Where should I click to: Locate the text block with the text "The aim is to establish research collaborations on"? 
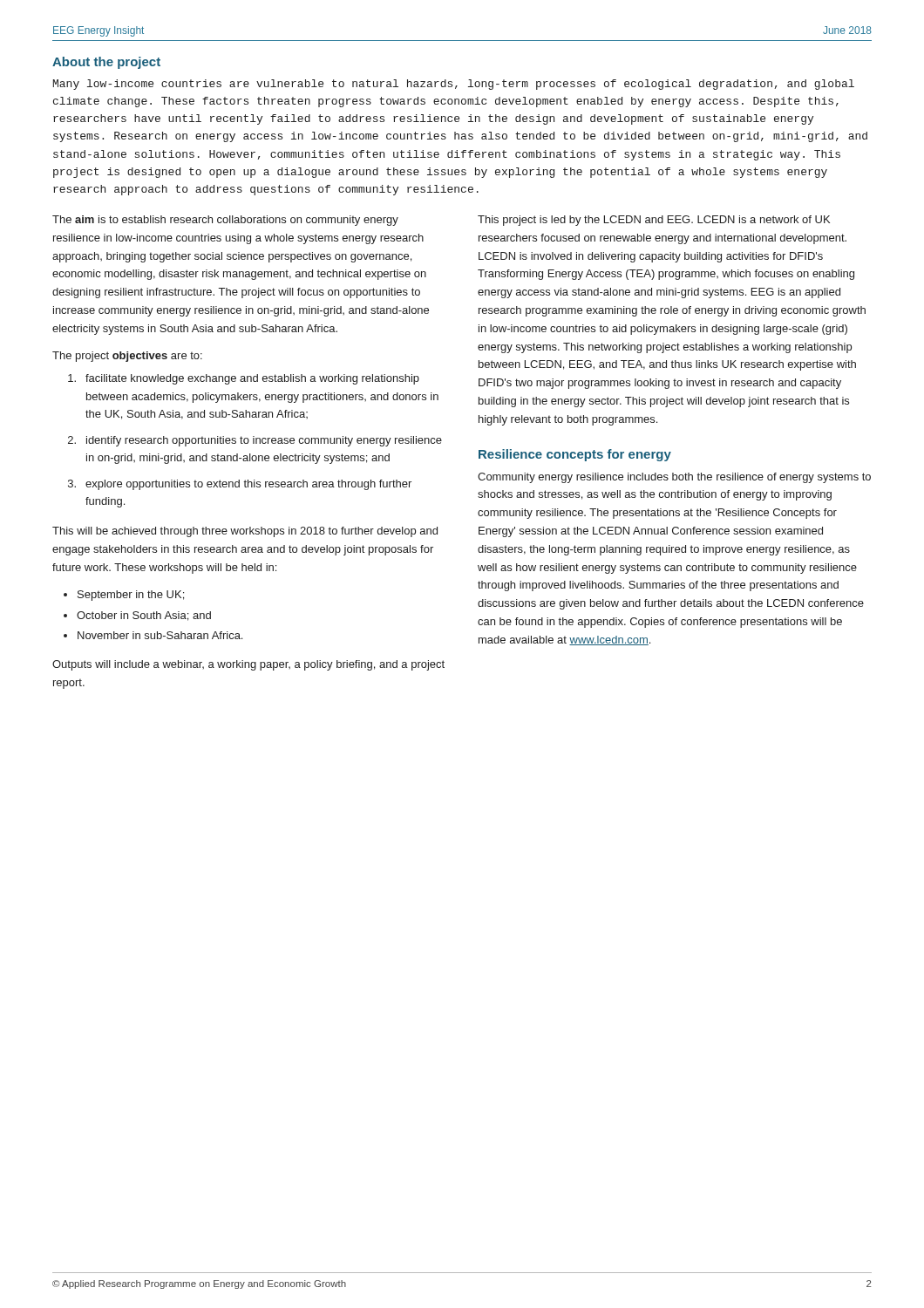tap(249, 274)
